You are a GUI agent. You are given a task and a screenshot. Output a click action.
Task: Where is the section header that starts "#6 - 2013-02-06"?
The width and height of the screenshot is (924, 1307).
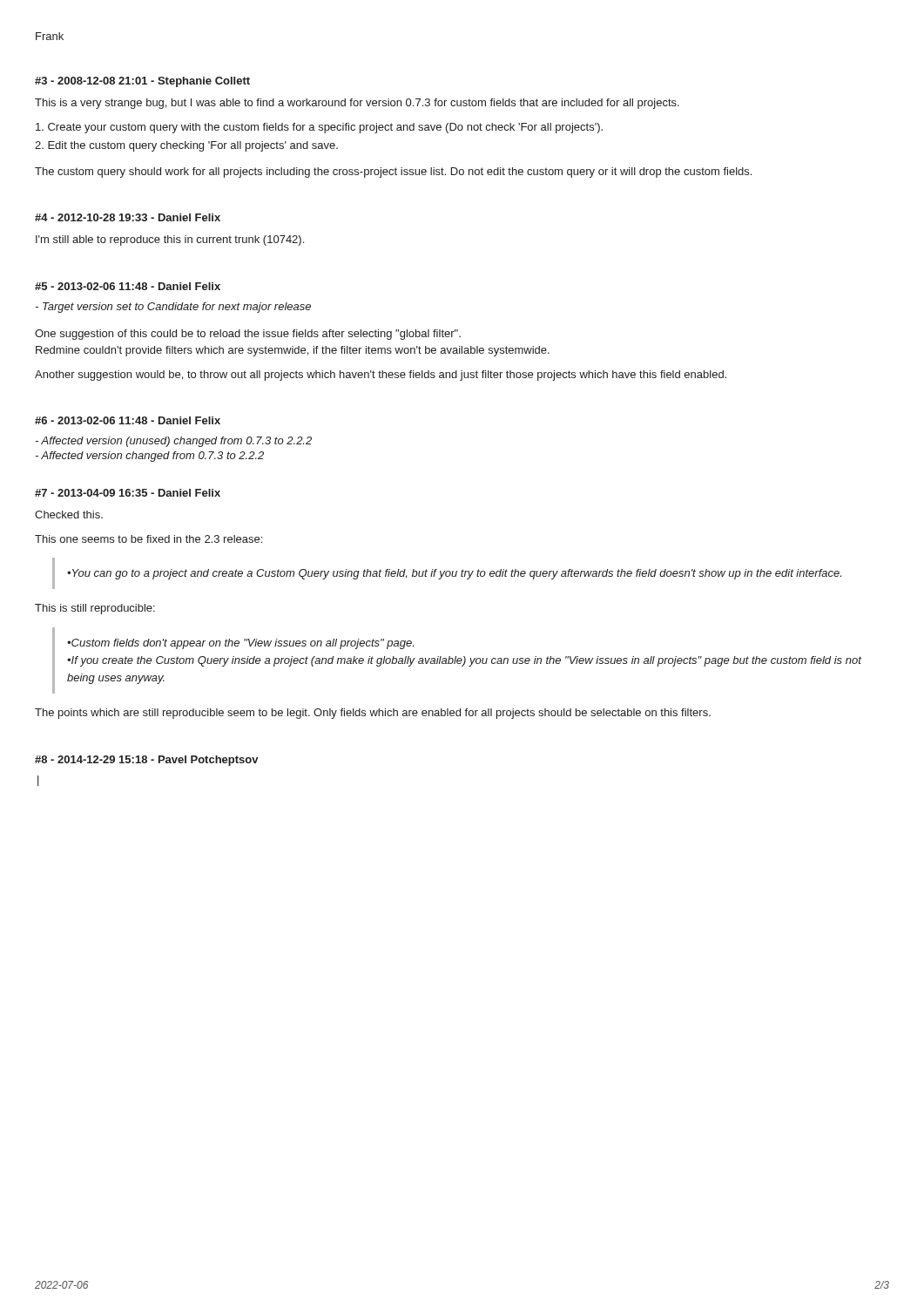coord(128,420)
